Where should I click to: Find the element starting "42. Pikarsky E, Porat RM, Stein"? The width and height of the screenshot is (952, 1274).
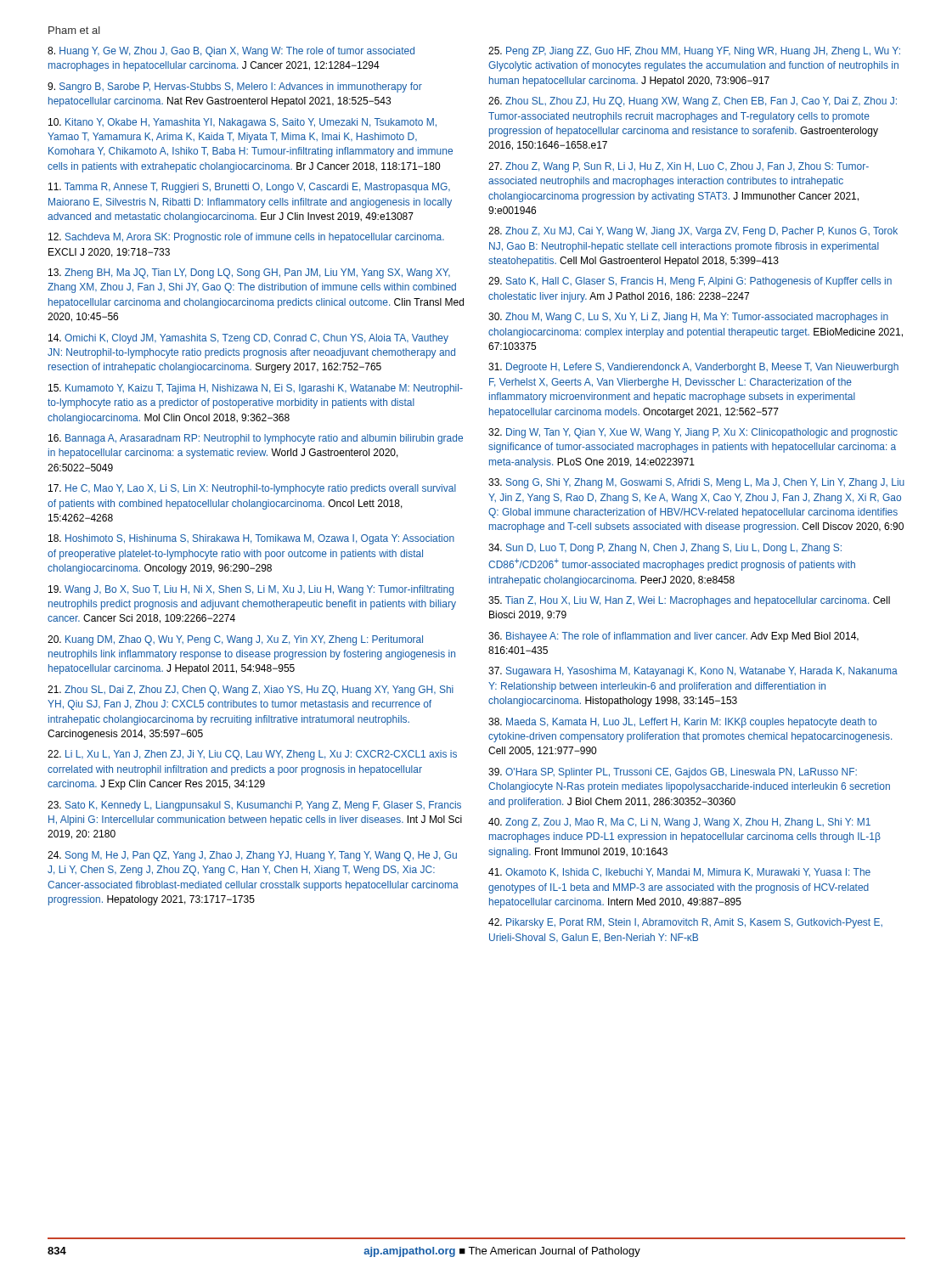coord(686,930)
